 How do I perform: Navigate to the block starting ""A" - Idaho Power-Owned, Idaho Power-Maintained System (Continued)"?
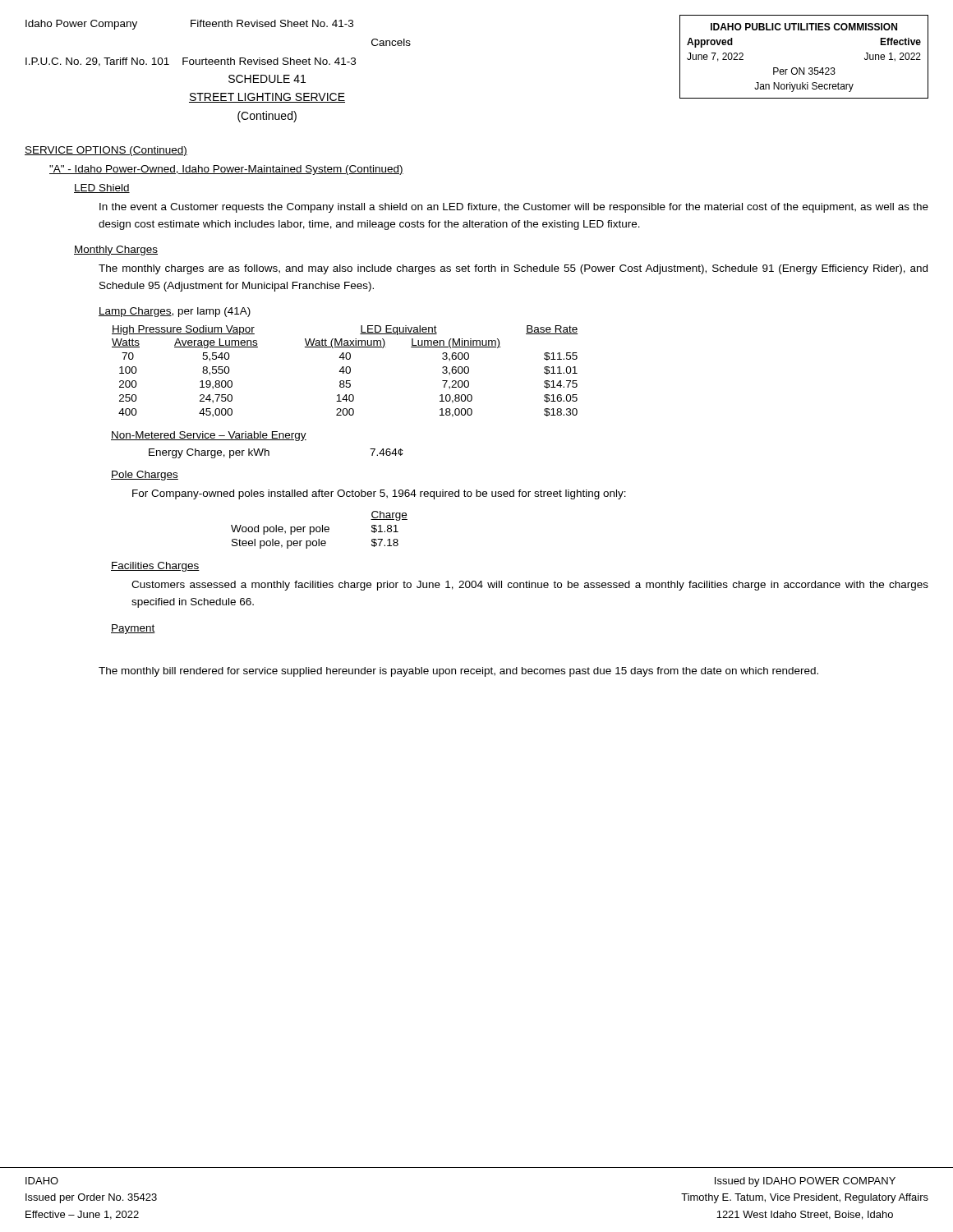click(226, 169)
